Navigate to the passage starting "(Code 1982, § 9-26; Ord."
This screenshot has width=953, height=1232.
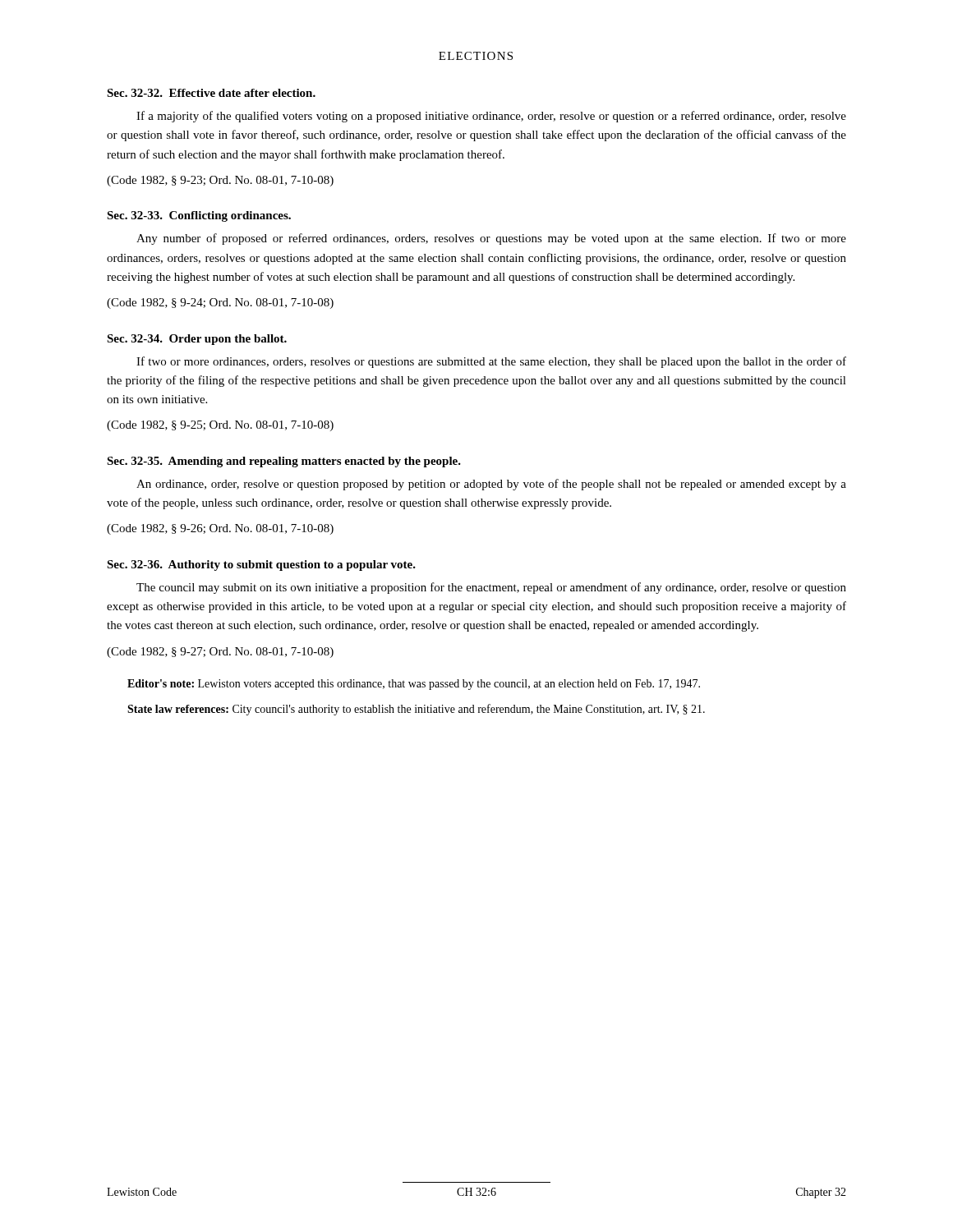click(220, 528)
